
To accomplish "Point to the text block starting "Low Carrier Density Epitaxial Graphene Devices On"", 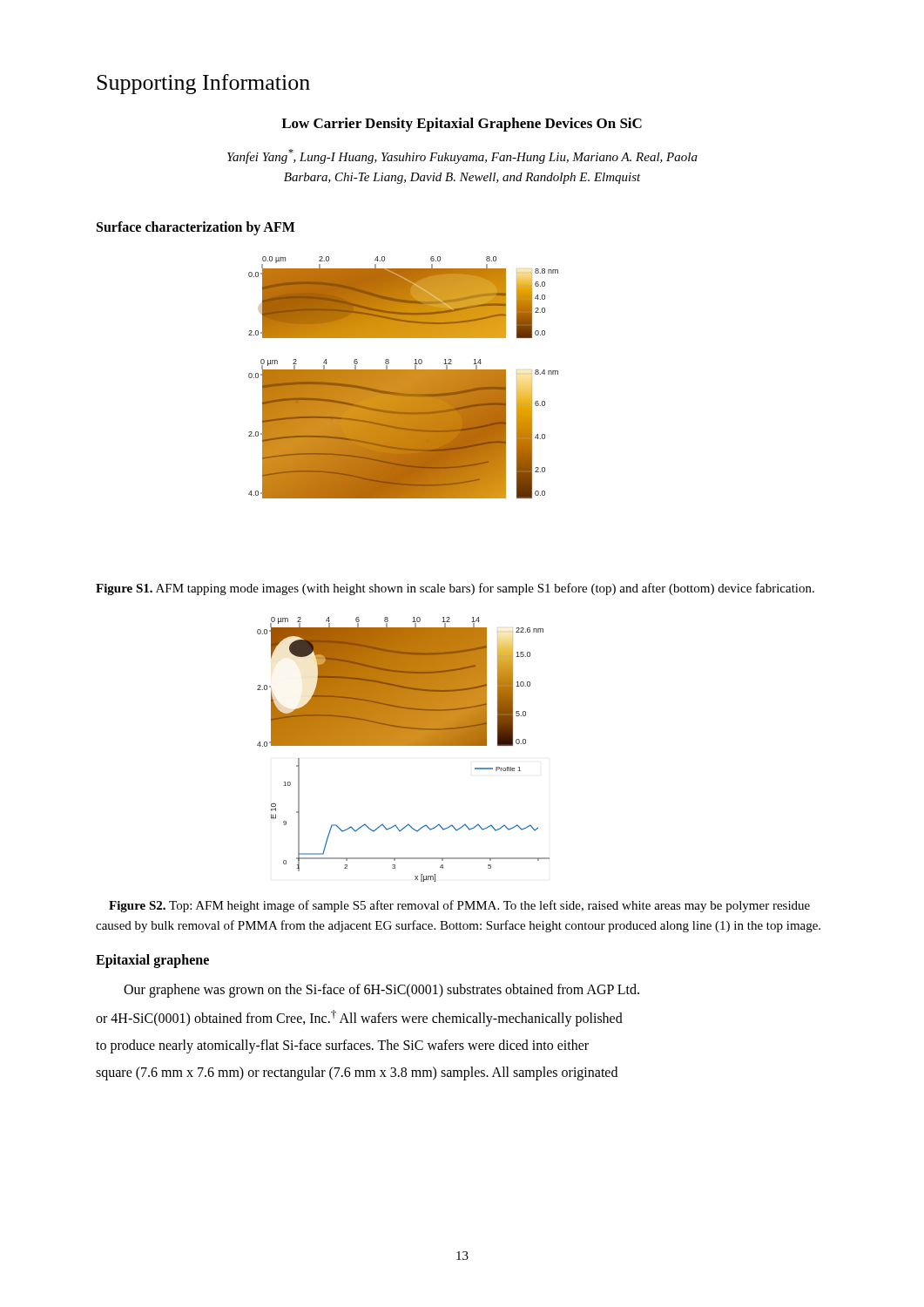I will [462, 123].
